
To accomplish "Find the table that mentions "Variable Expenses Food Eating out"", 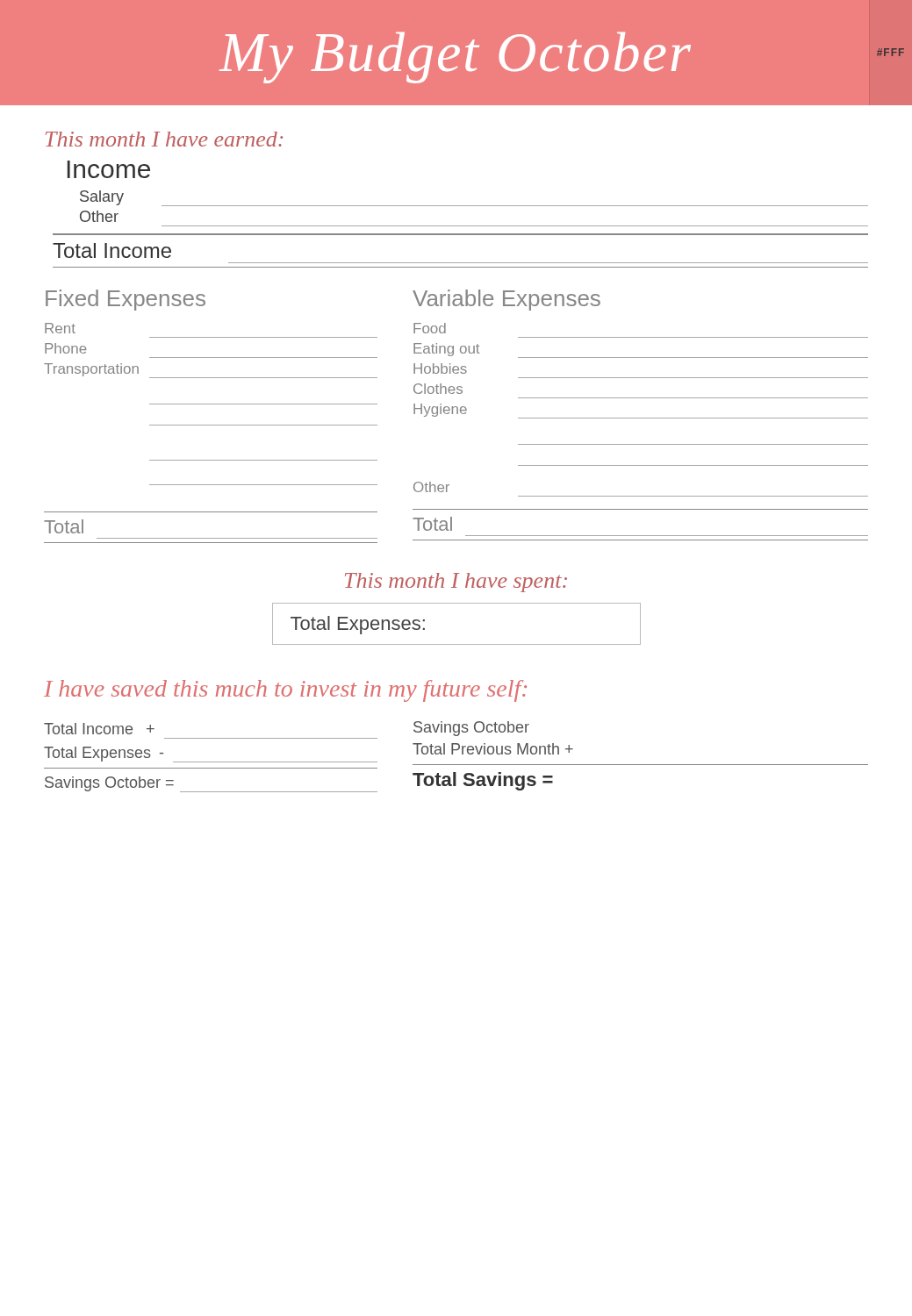I will pos(636,414).
